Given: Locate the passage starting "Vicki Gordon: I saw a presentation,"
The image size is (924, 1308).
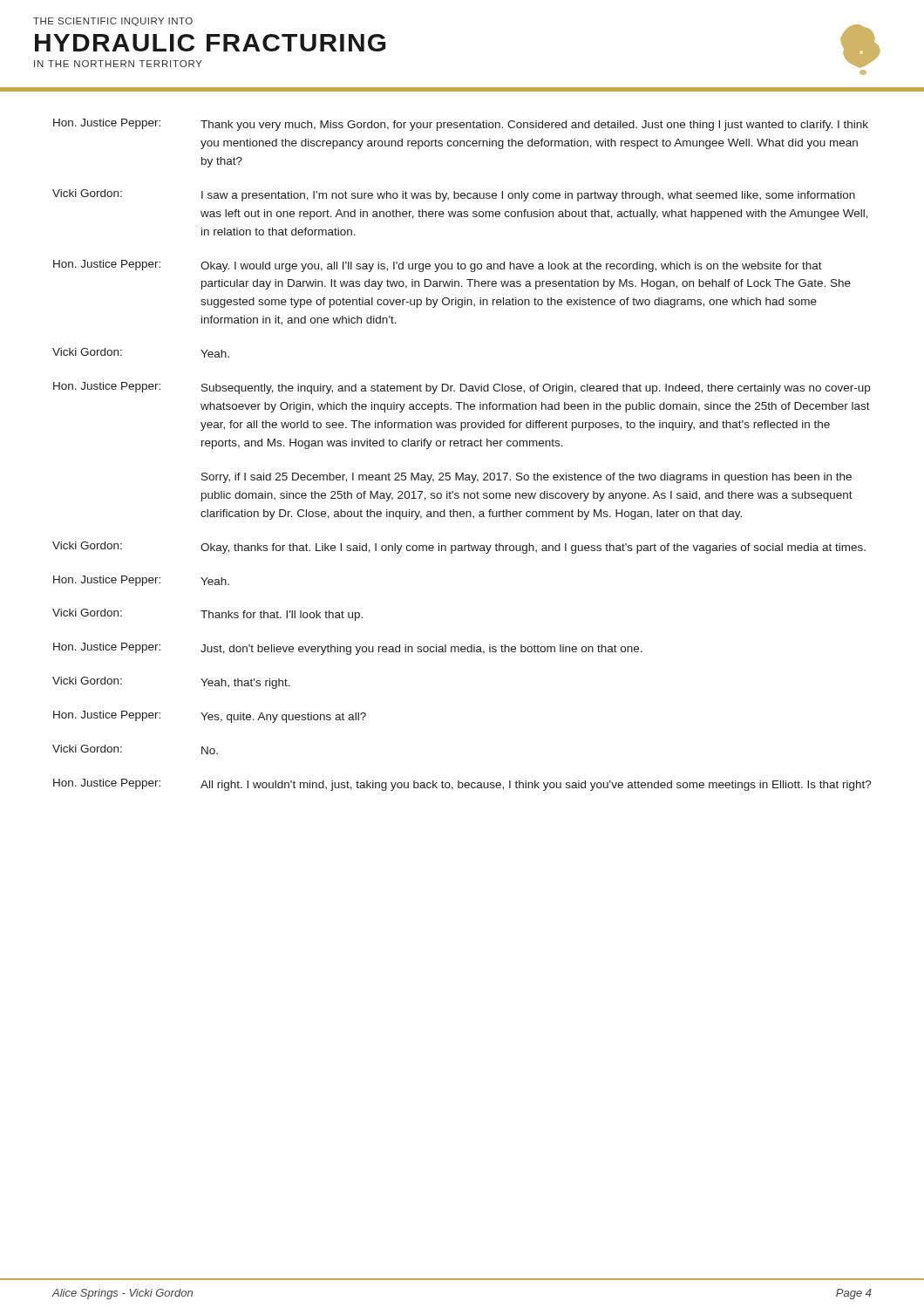Looking at the screenshot, I should [x=462, y=214].
